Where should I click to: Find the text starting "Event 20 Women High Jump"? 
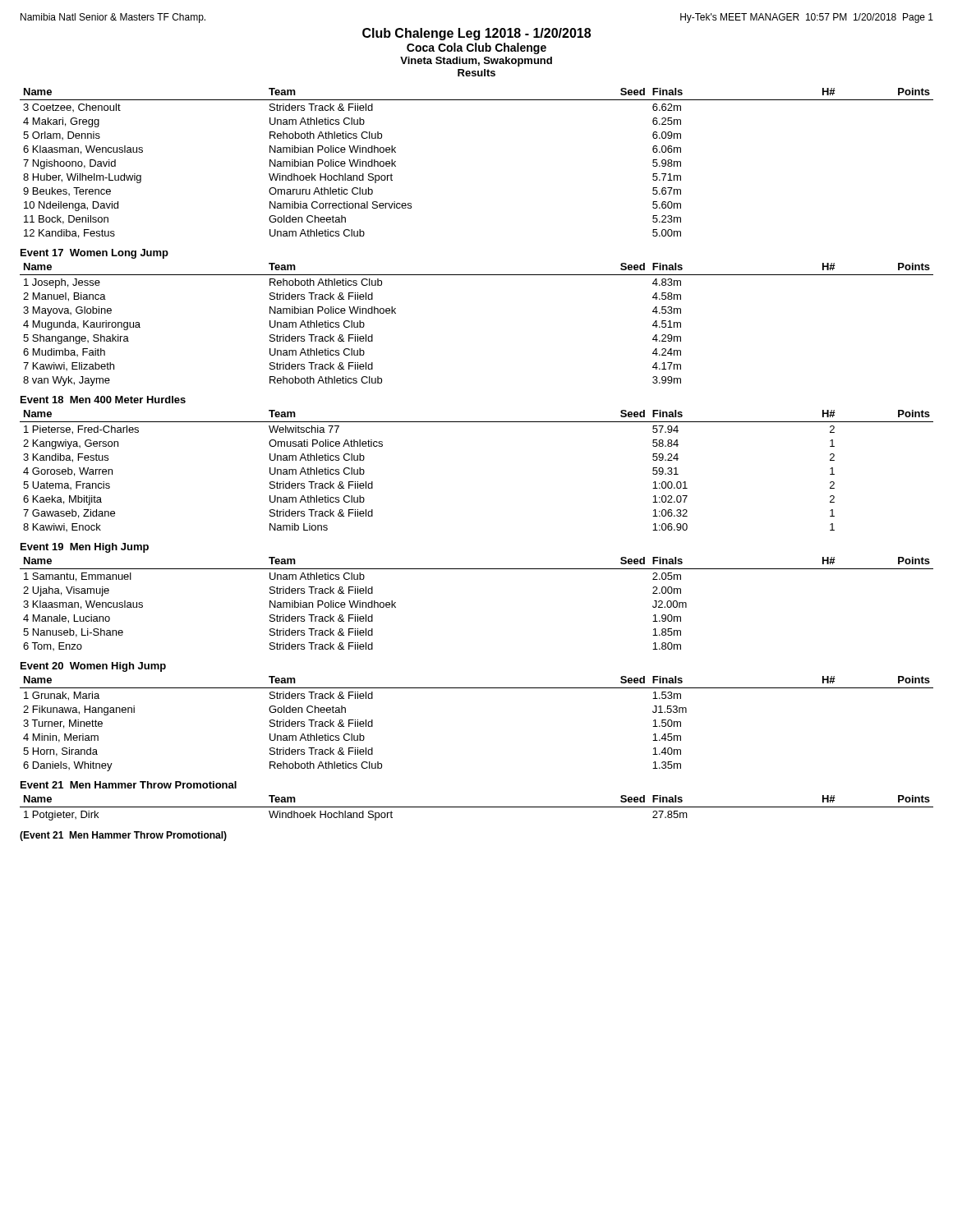[93, 666]
